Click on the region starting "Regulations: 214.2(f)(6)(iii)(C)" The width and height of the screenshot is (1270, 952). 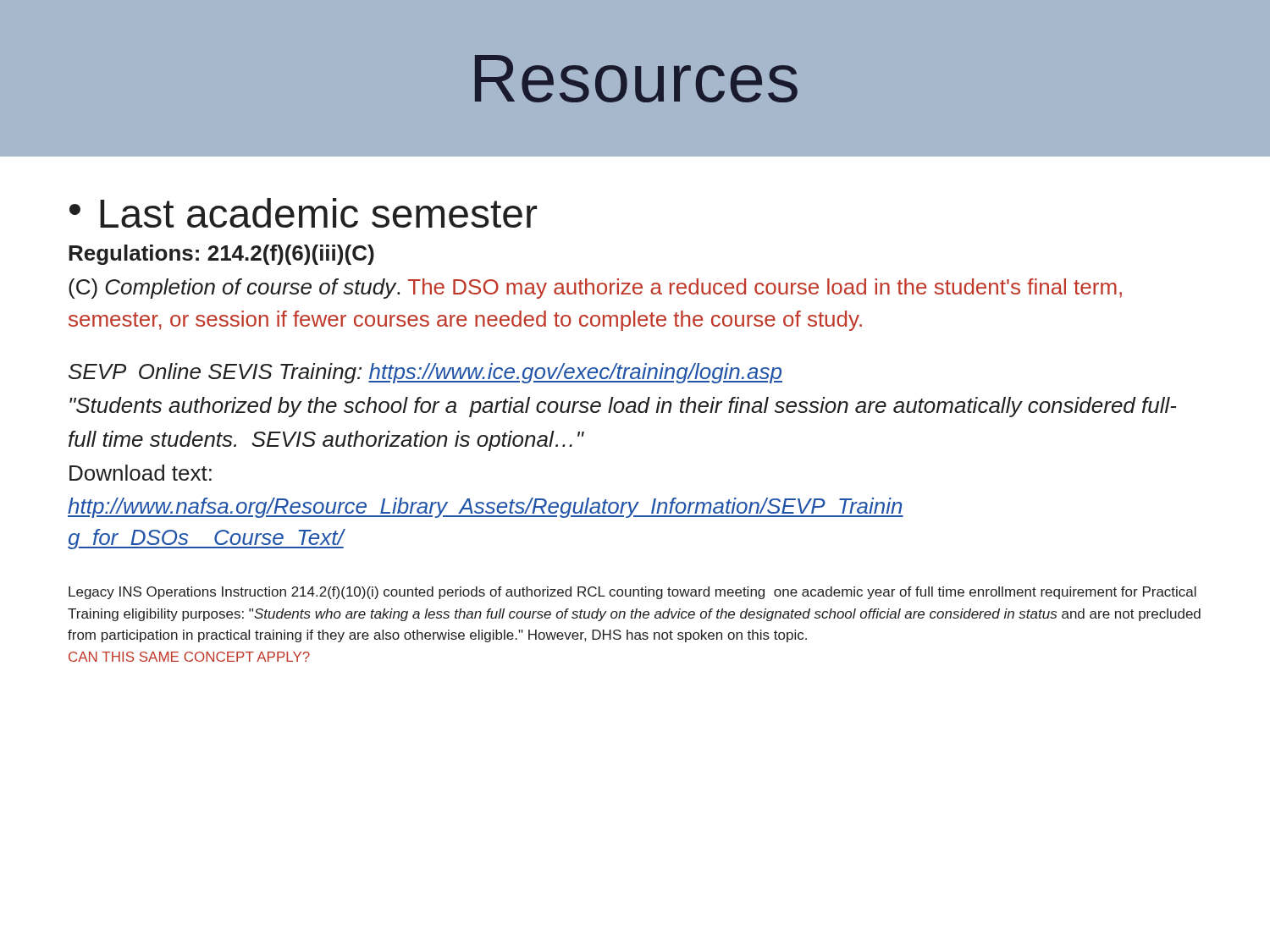click(221, 253)
